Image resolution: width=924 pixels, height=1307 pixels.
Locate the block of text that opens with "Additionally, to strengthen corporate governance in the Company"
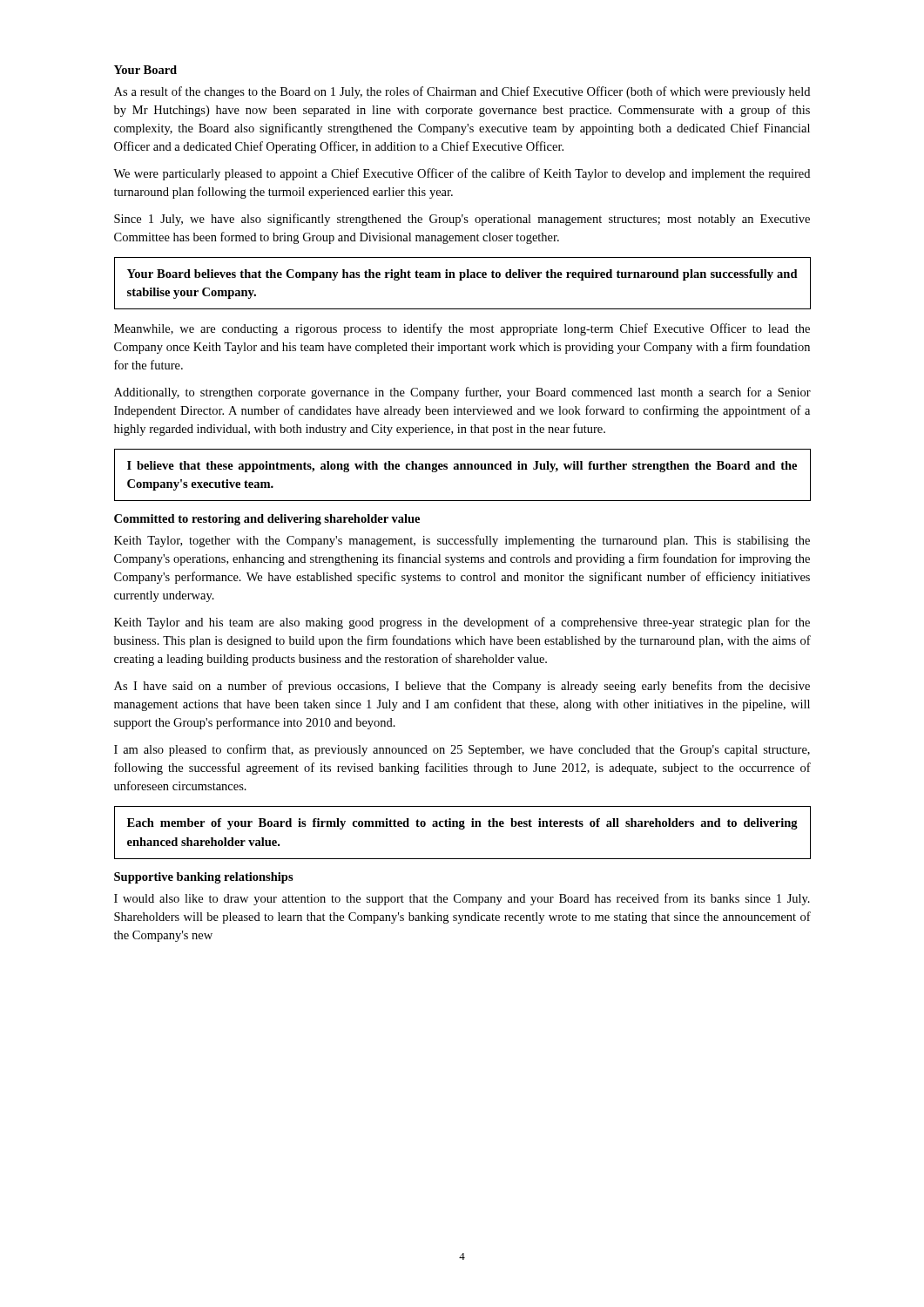[x=462, y=411]
